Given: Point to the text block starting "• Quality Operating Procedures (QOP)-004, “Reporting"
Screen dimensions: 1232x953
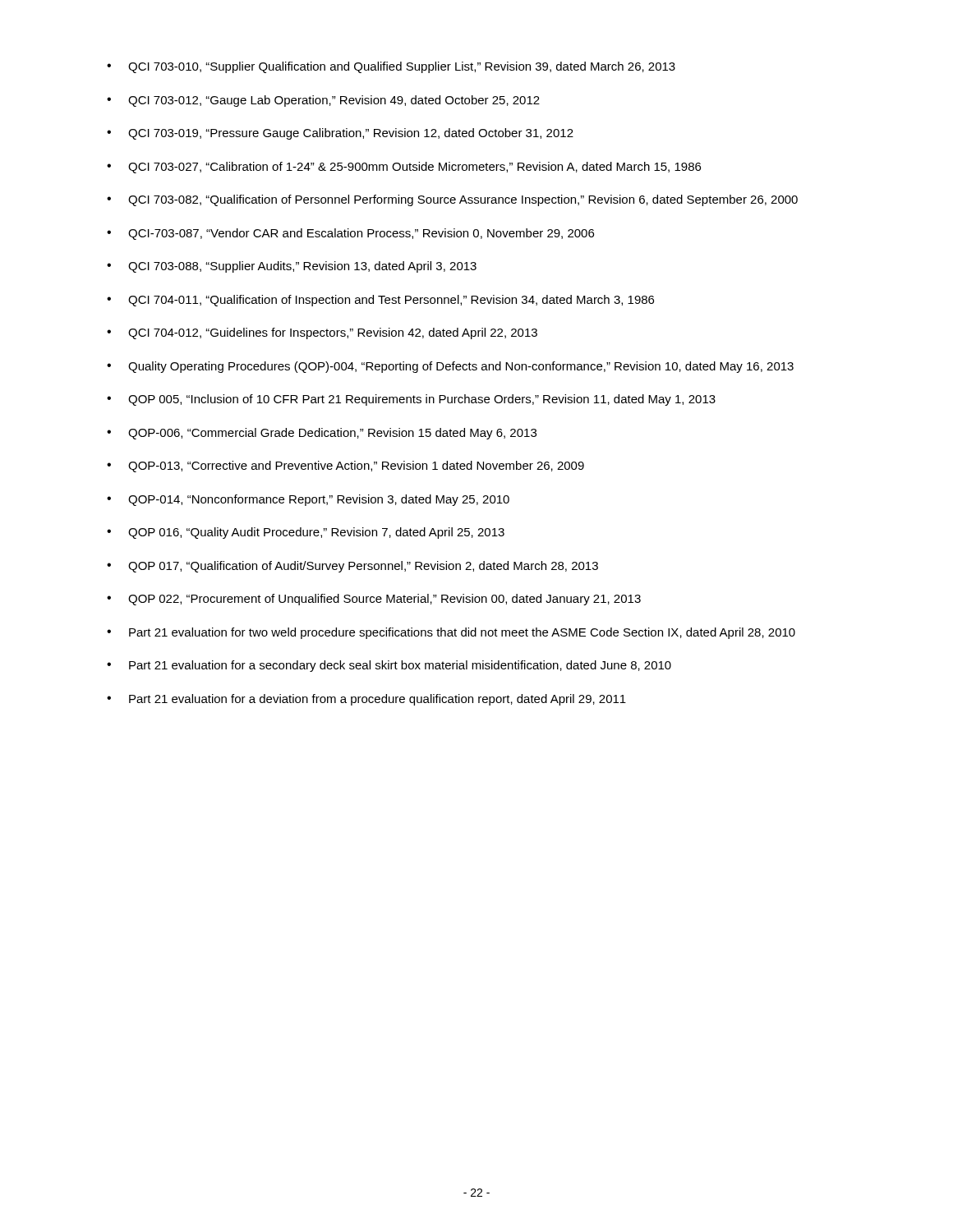Looking at the screenshot, I should (x=476, y=366).
